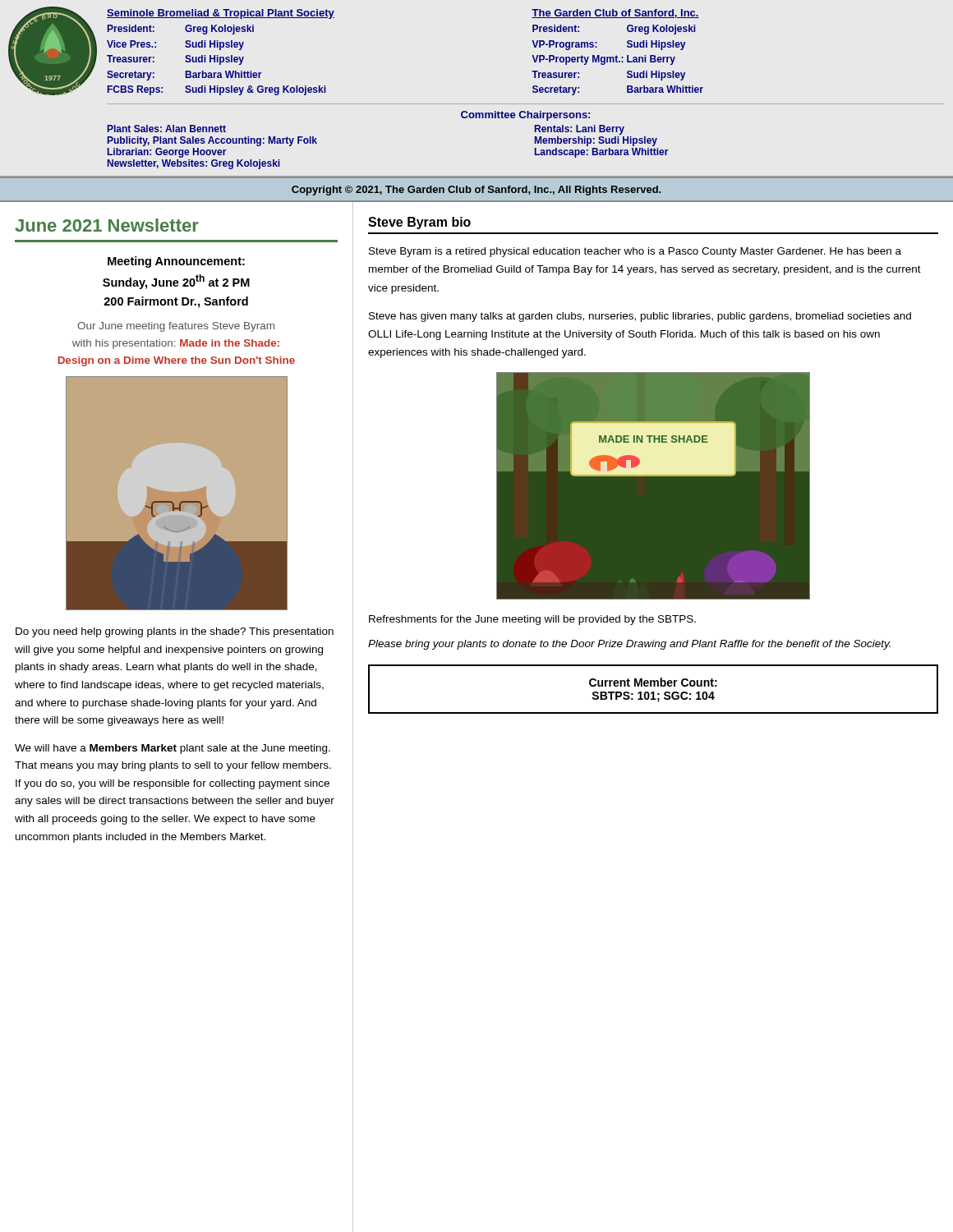
Task: Click on the text block that says "Steve has given many talks at garden clubs,"
Action: (x=640, y=334)
